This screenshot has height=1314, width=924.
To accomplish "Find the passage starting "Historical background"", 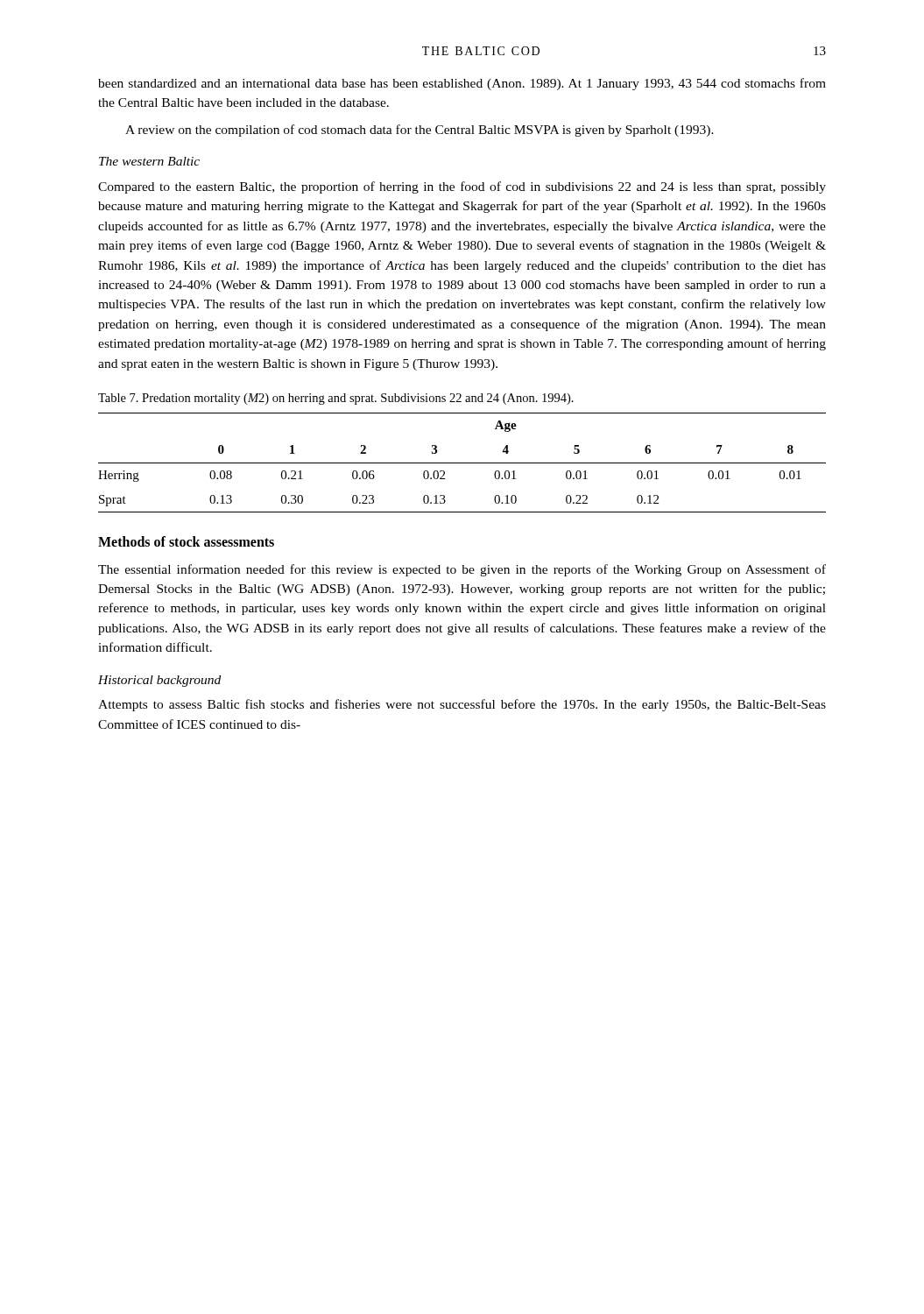I will pyautogui.click(x=160, y=679).
